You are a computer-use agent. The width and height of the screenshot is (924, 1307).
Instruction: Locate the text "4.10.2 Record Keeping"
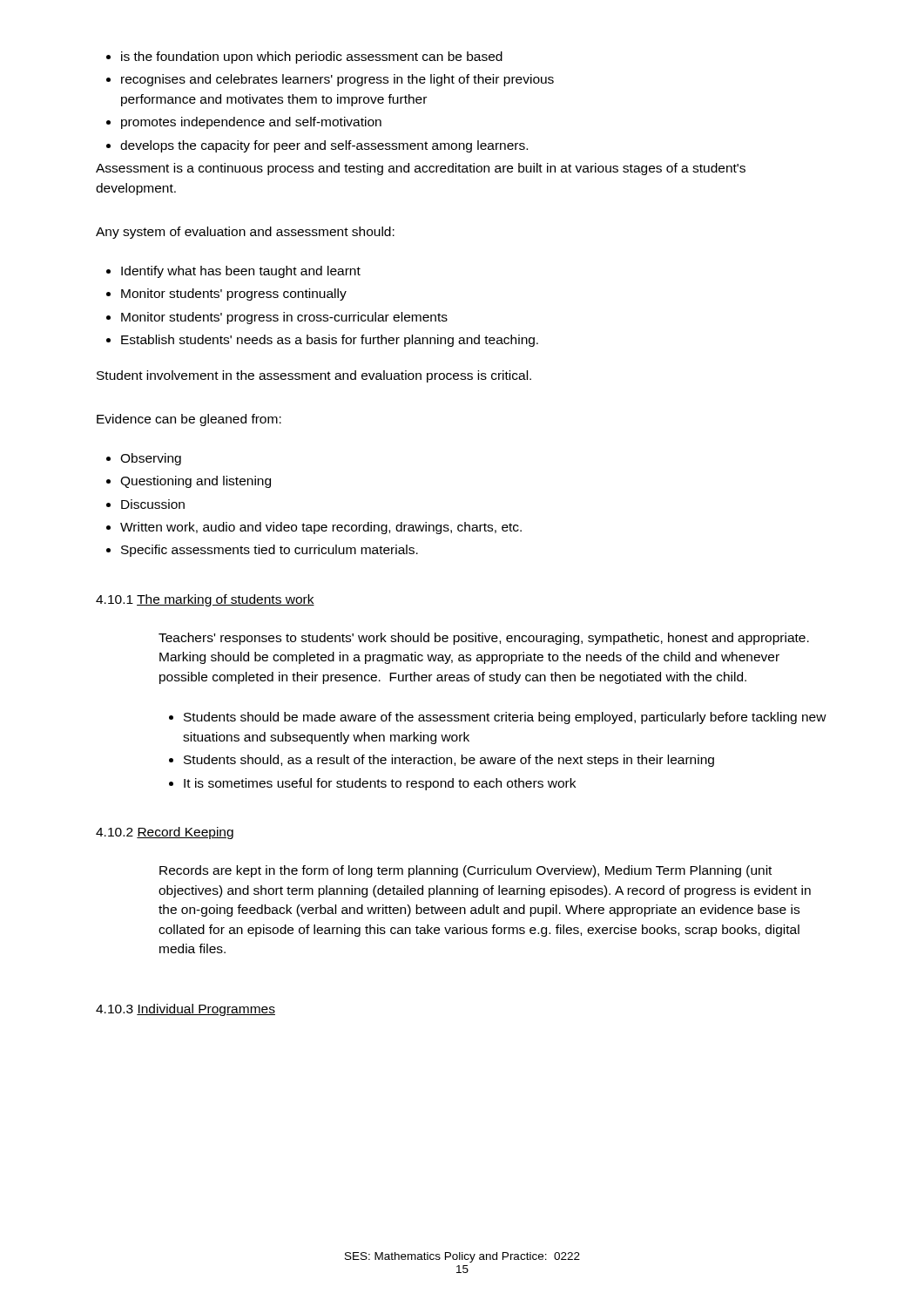click(165, 832)
